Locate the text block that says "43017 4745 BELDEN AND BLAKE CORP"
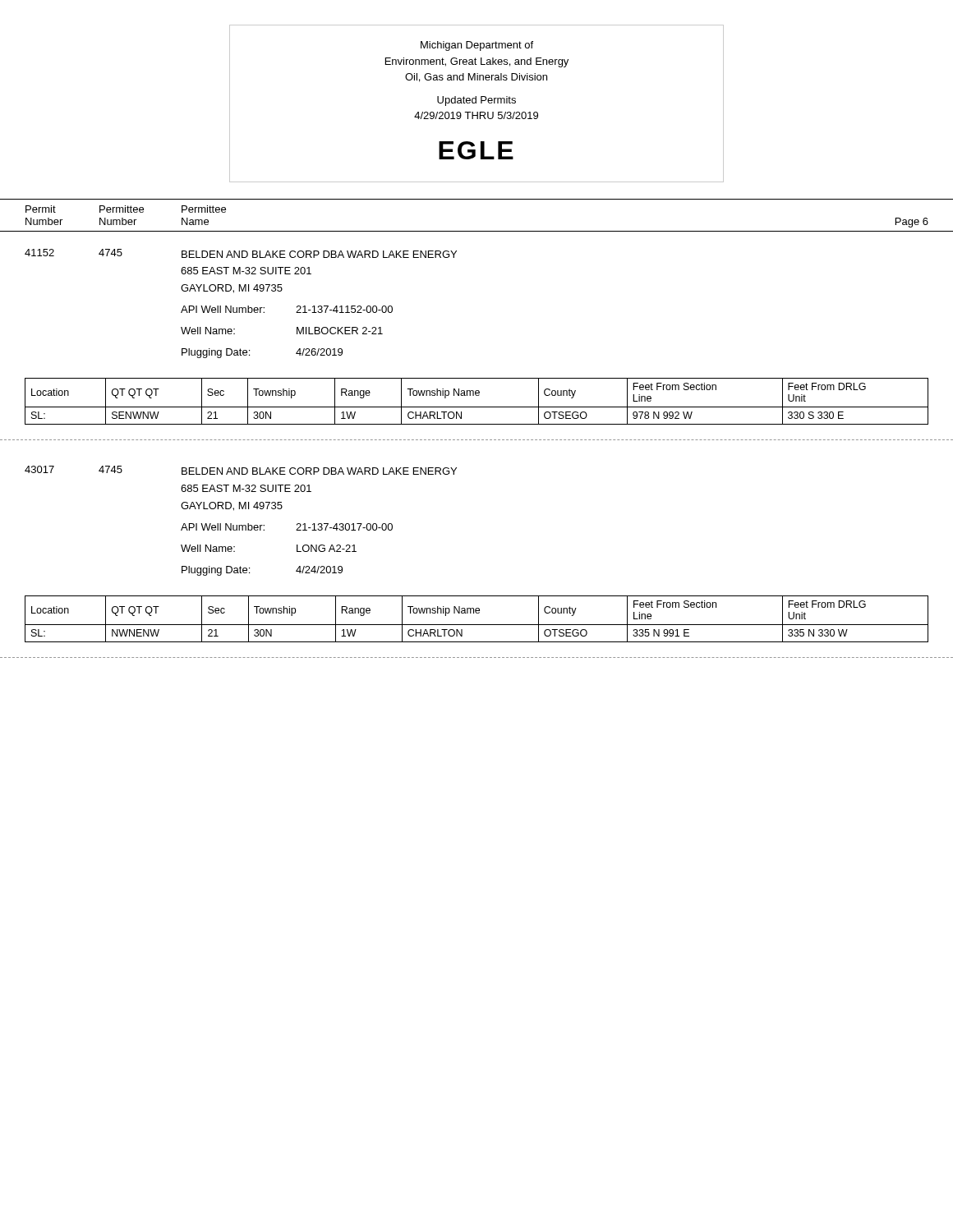Screen dimensions: 1232x953 241,470
